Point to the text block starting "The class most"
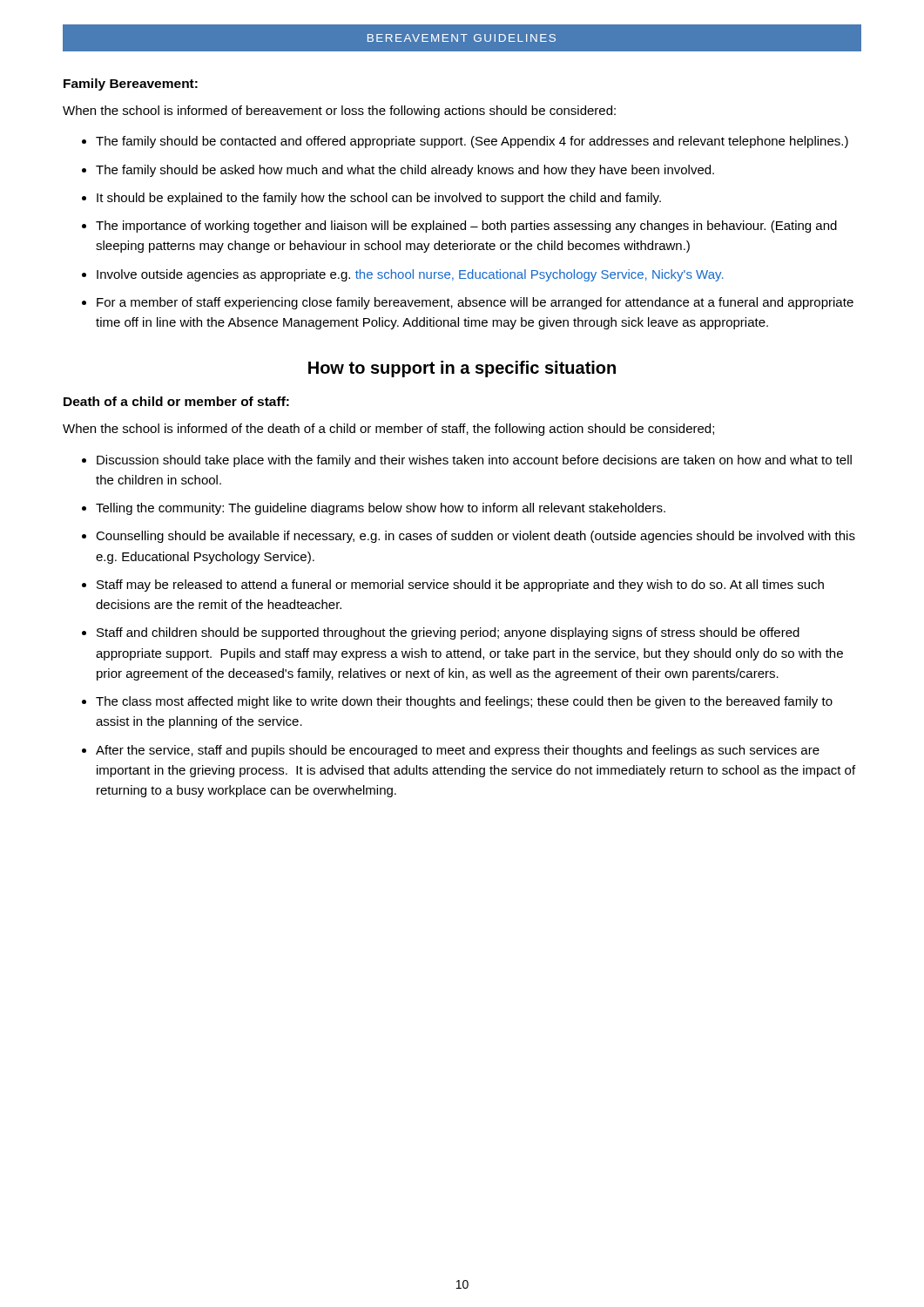Viewport: 924px width, 1307px height. point(464,711)
